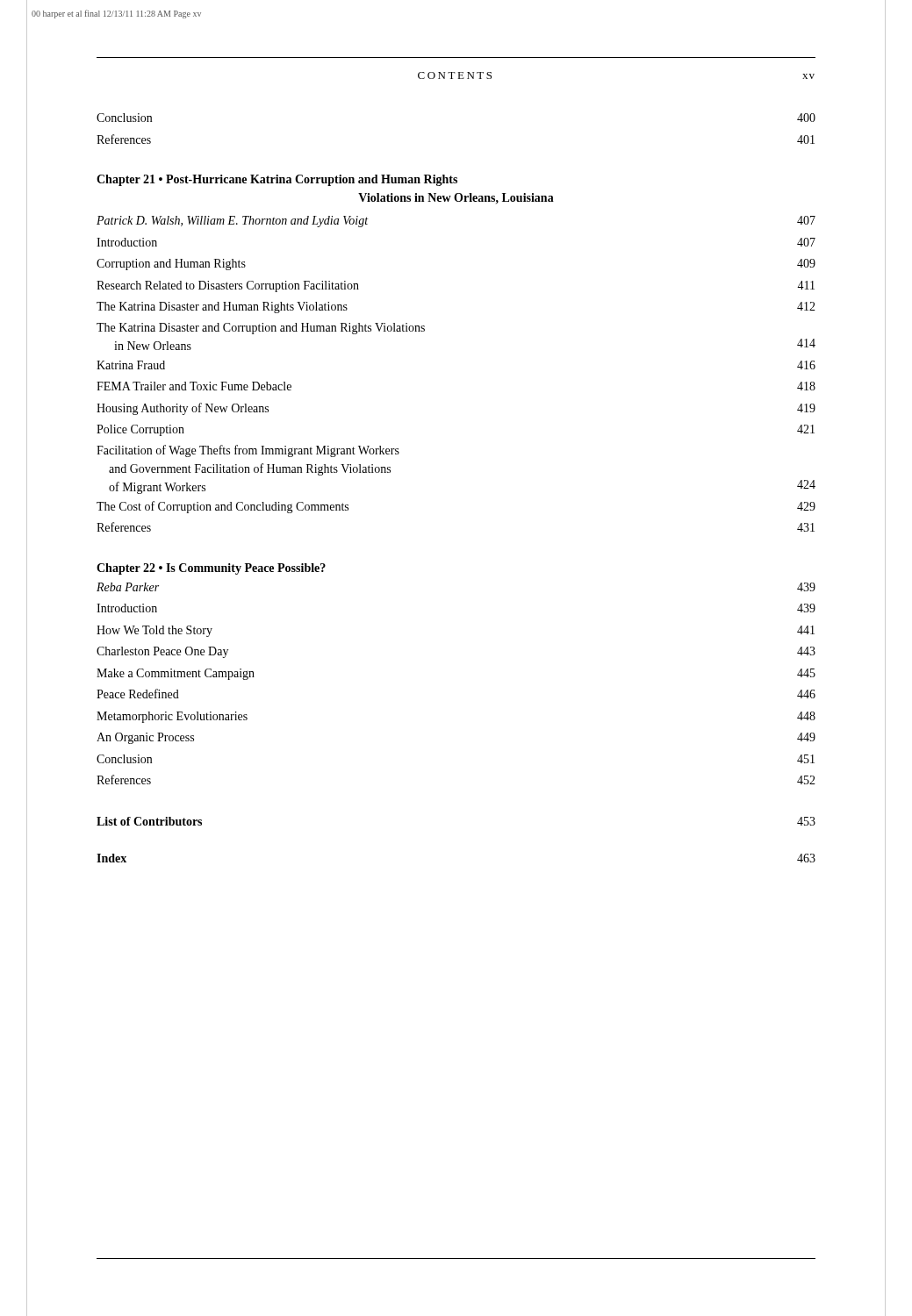Find "Police Corruption 421" on this page
Screen dimensions: 1316x912
click(140, 430)
